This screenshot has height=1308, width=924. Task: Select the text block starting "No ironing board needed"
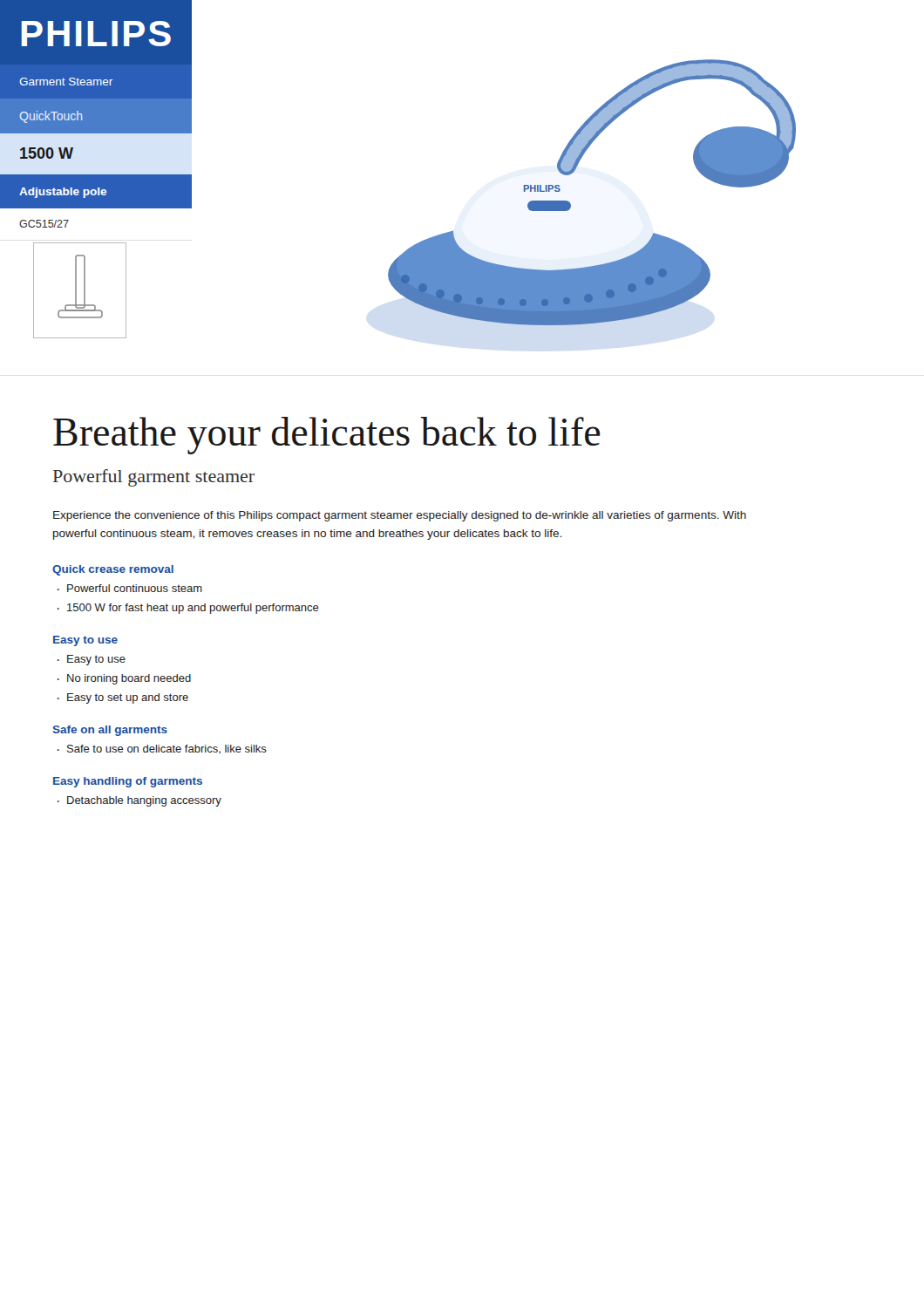129,678
